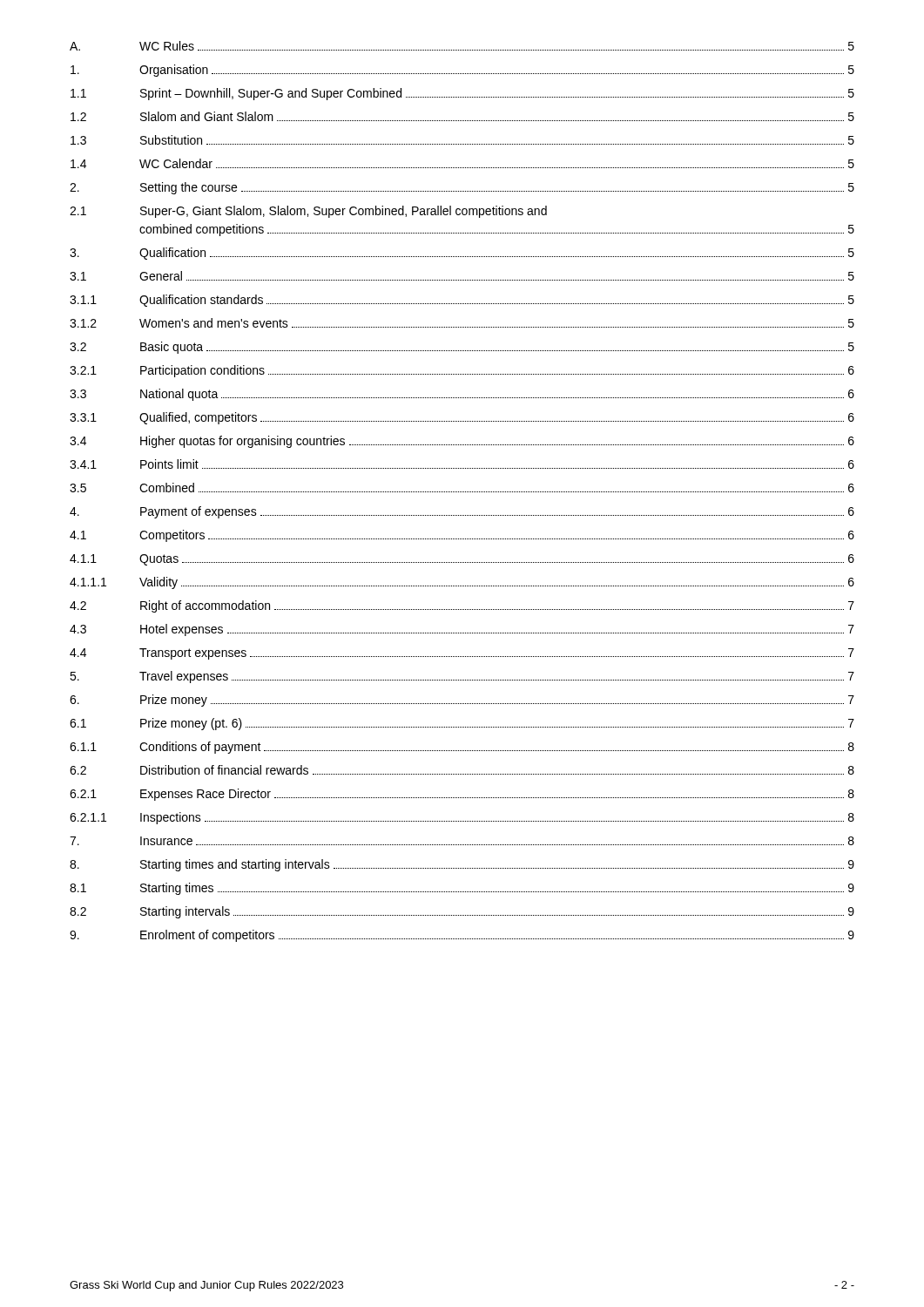
Task: Click on the text block starting "3.1.1 Qualification standards"
Action: click(x=462, y=300)
